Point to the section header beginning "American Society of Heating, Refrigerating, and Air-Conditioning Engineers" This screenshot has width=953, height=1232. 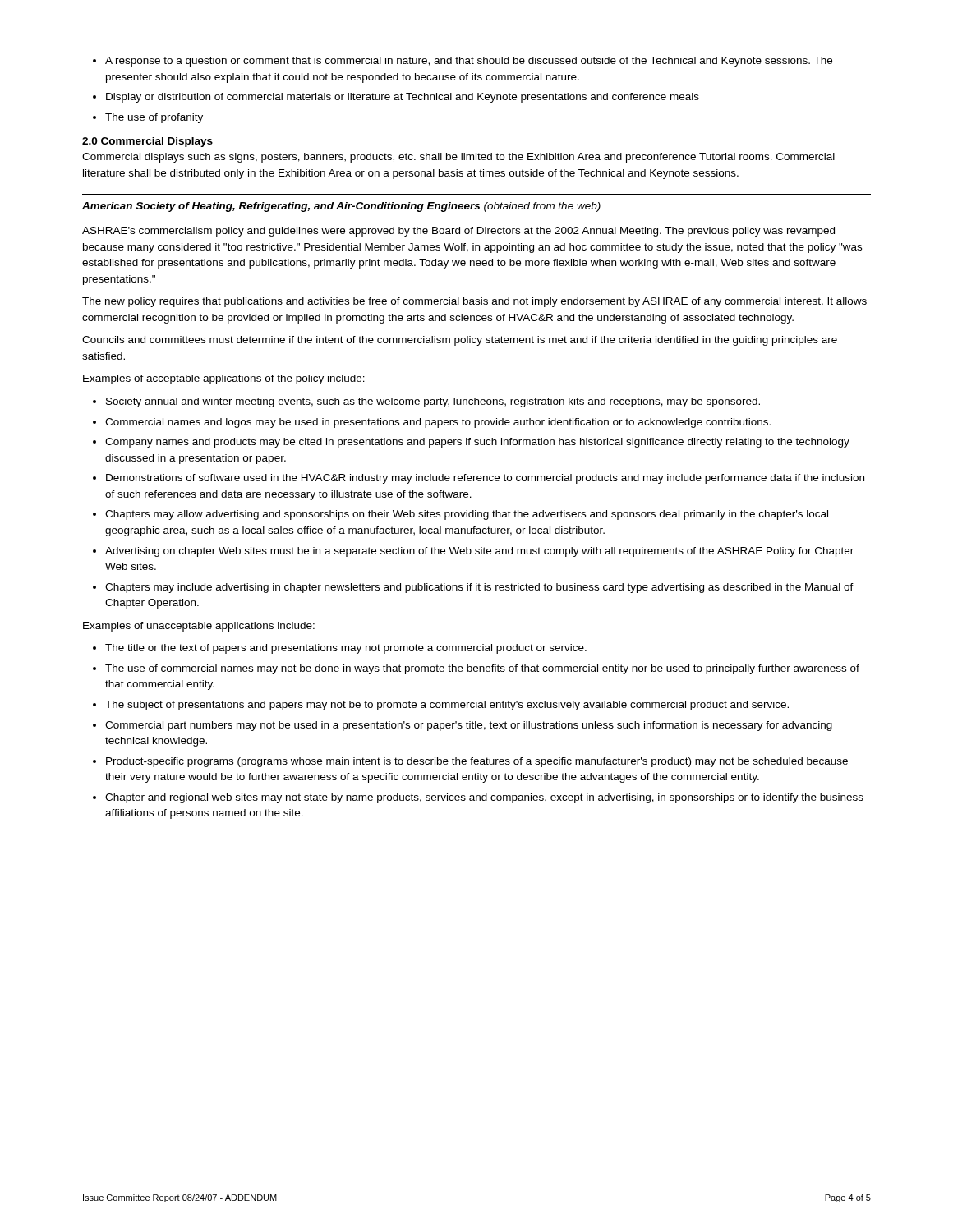tap(341, 206)
